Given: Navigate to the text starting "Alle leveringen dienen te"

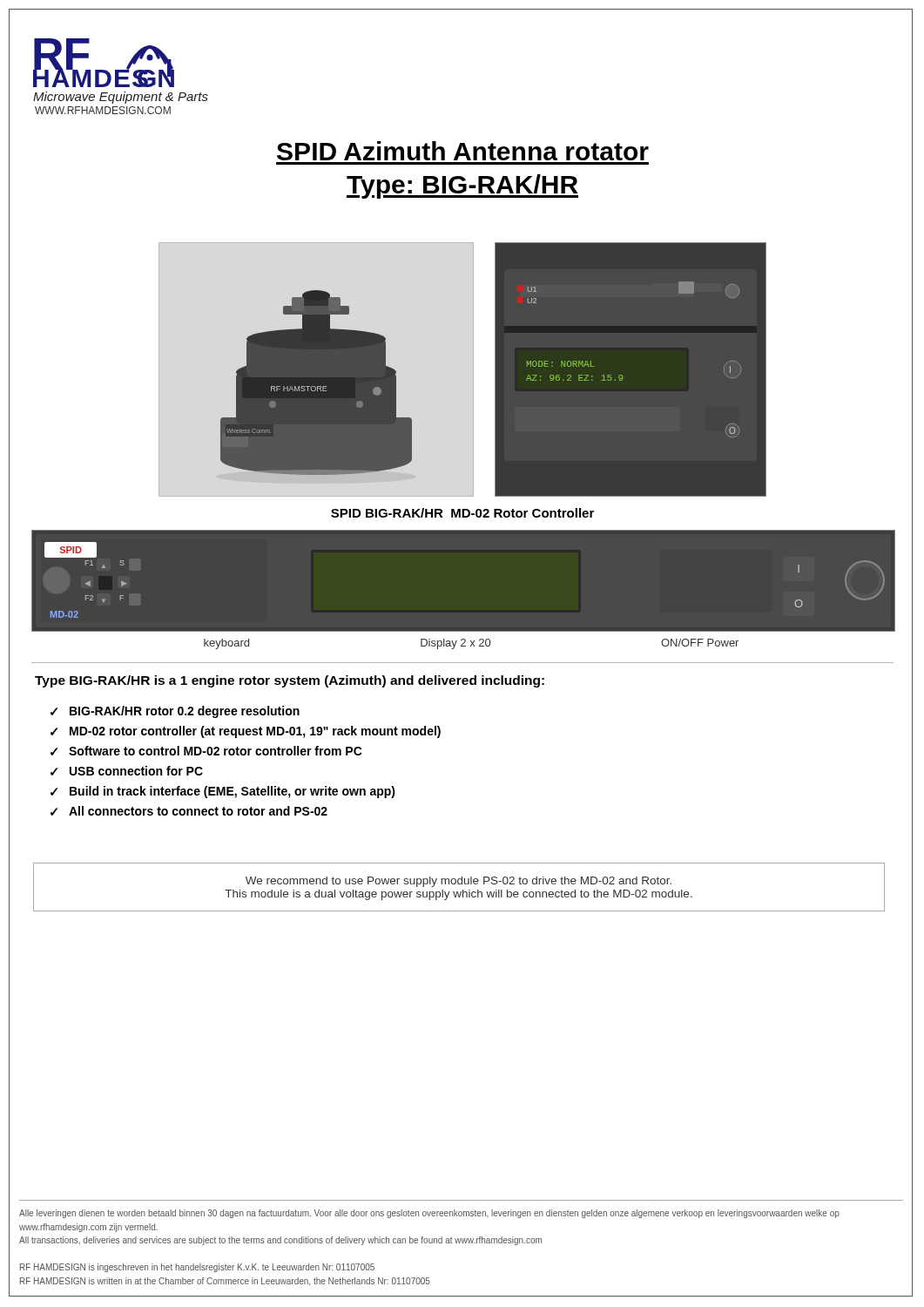Looking at the screenshot, I should (429, 1247).
